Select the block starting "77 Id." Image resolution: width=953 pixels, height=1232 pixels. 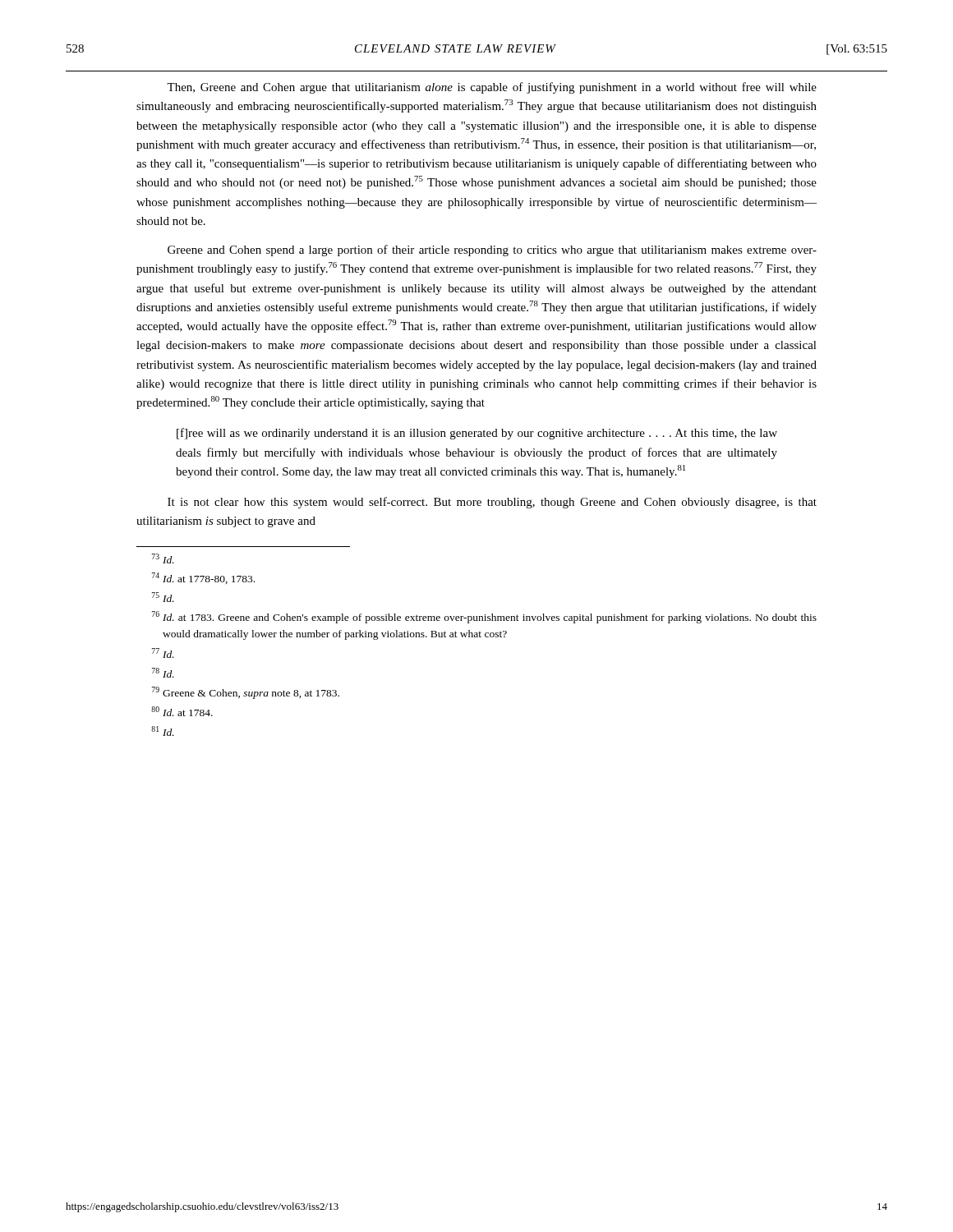coord(163,653)
